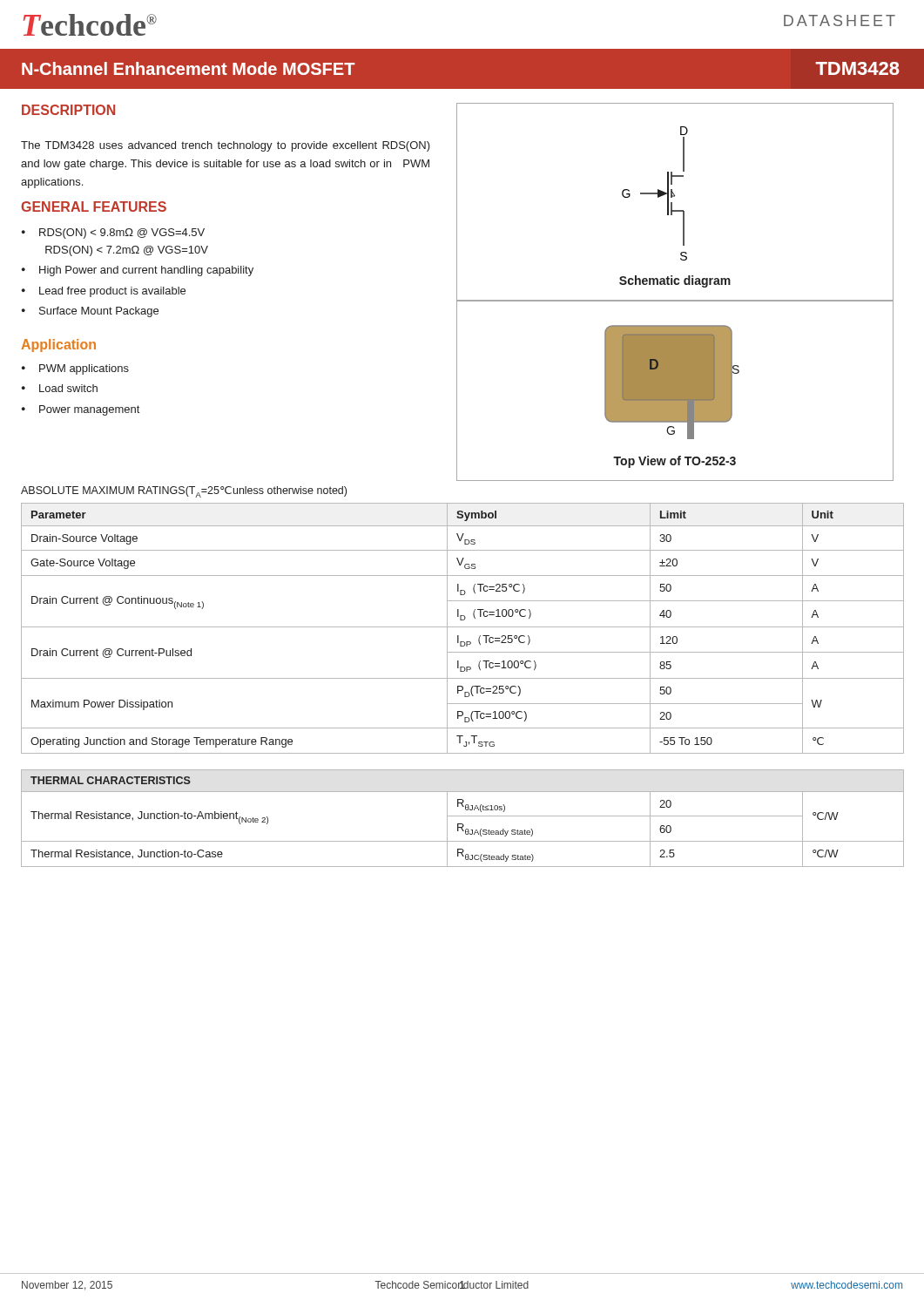The image size is (924, 1307).
Task: Select the illustration
Action: coord(675,391)
